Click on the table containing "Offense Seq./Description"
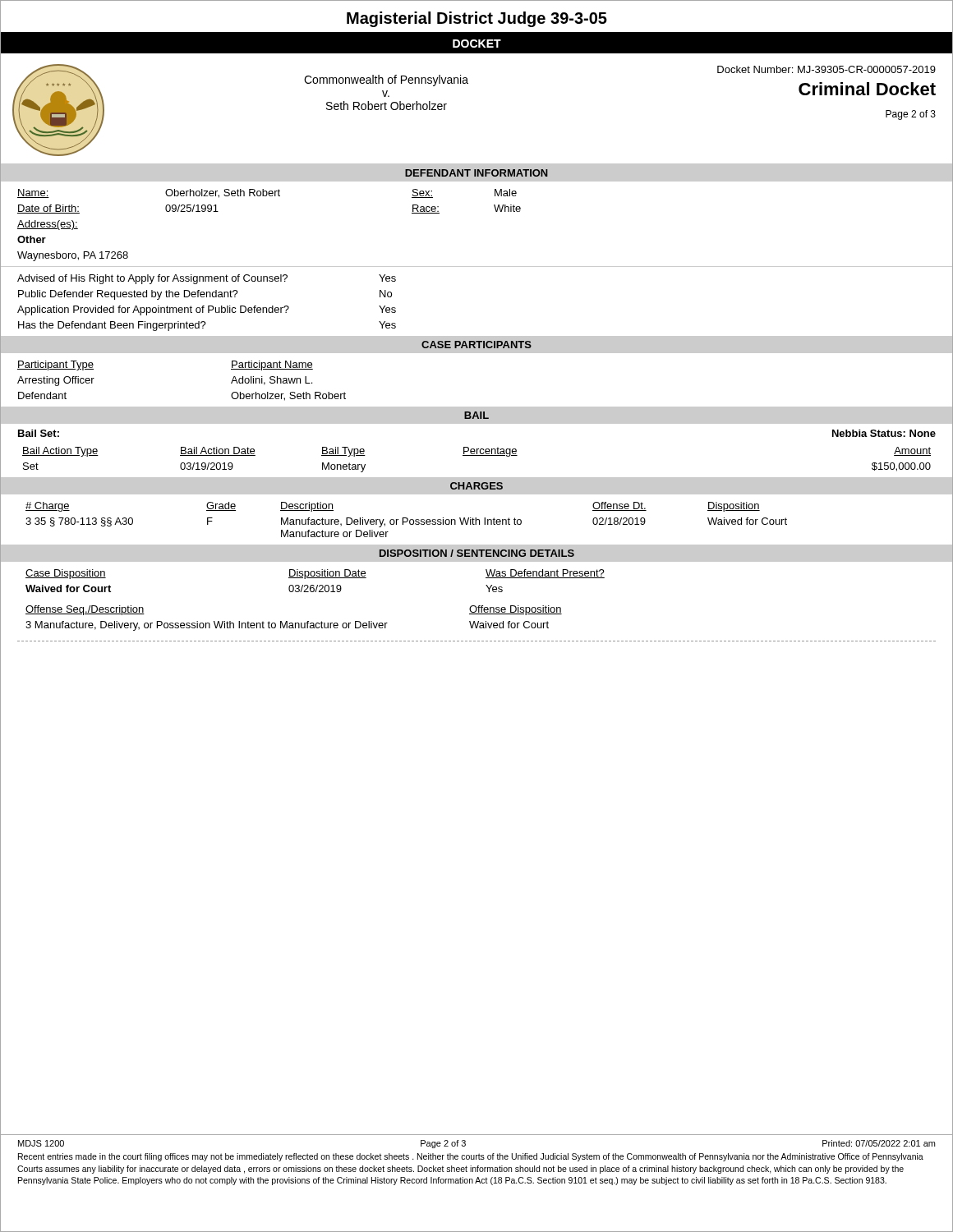 coord(476,617)
